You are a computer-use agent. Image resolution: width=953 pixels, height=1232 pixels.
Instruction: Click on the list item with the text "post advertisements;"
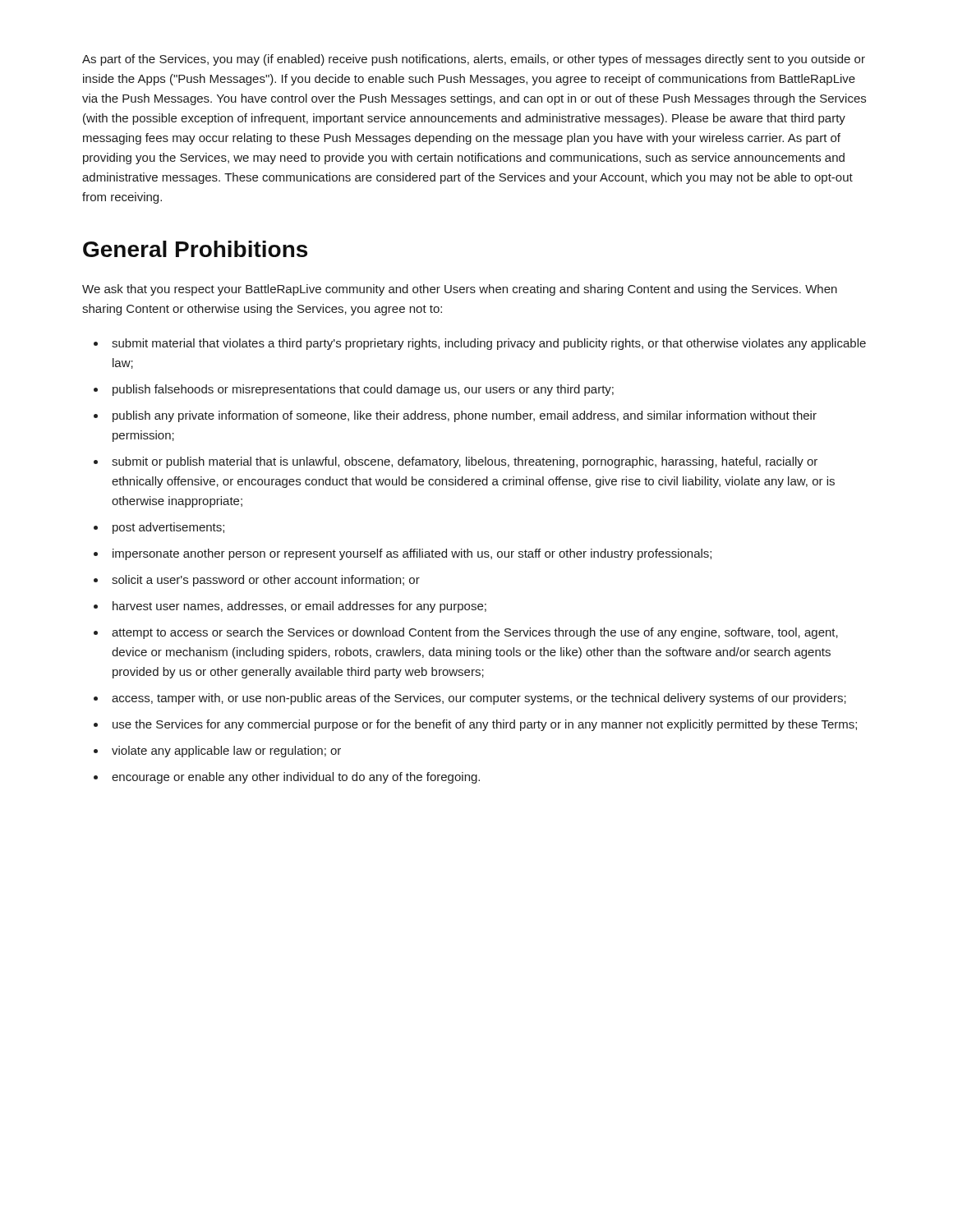169,527
